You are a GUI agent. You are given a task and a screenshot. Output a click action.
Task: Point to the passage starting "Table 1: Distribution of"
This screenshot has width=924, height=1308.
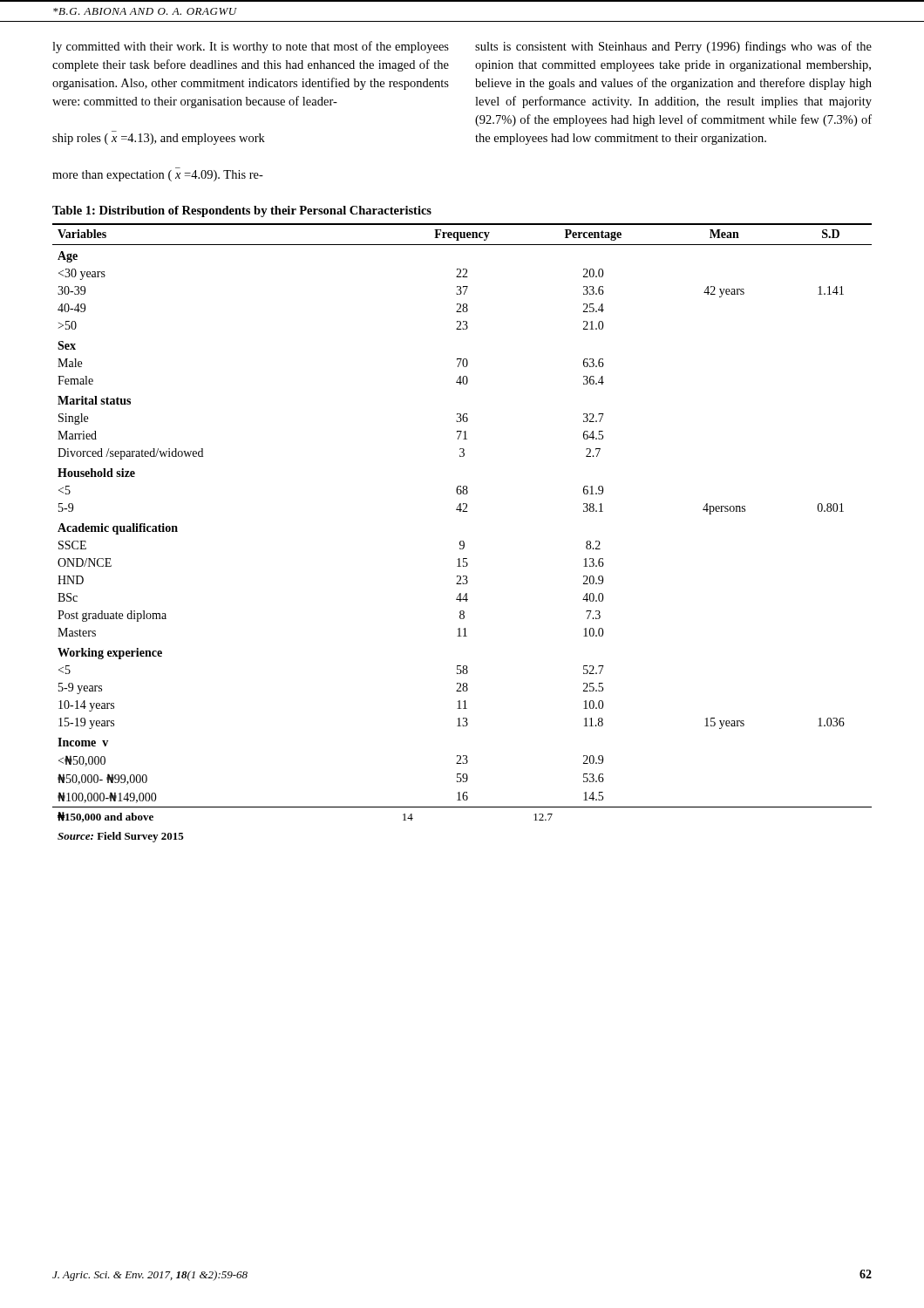point(242,210)
